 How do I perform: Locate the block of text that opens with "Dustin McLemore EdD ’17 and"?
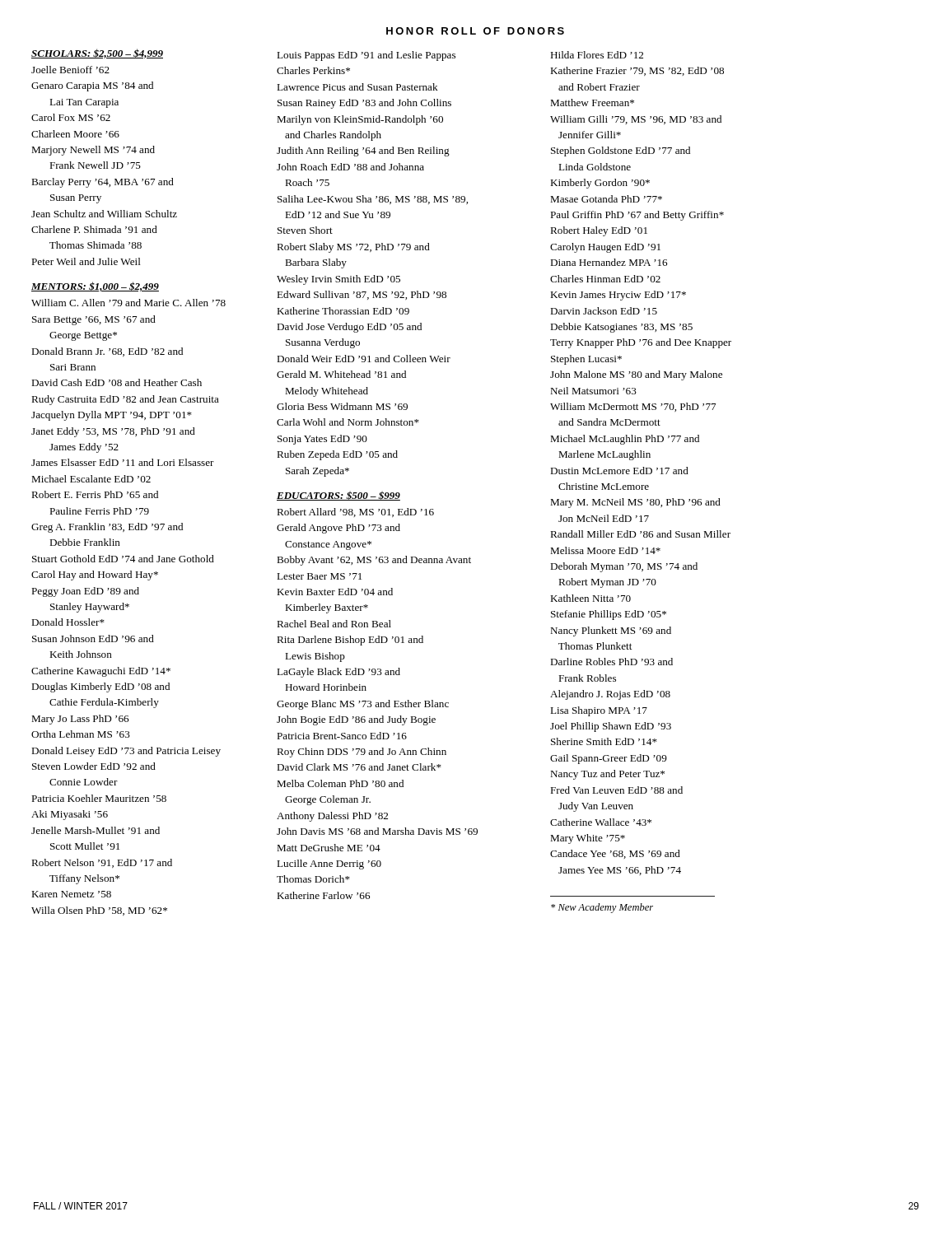click(619, 478)
